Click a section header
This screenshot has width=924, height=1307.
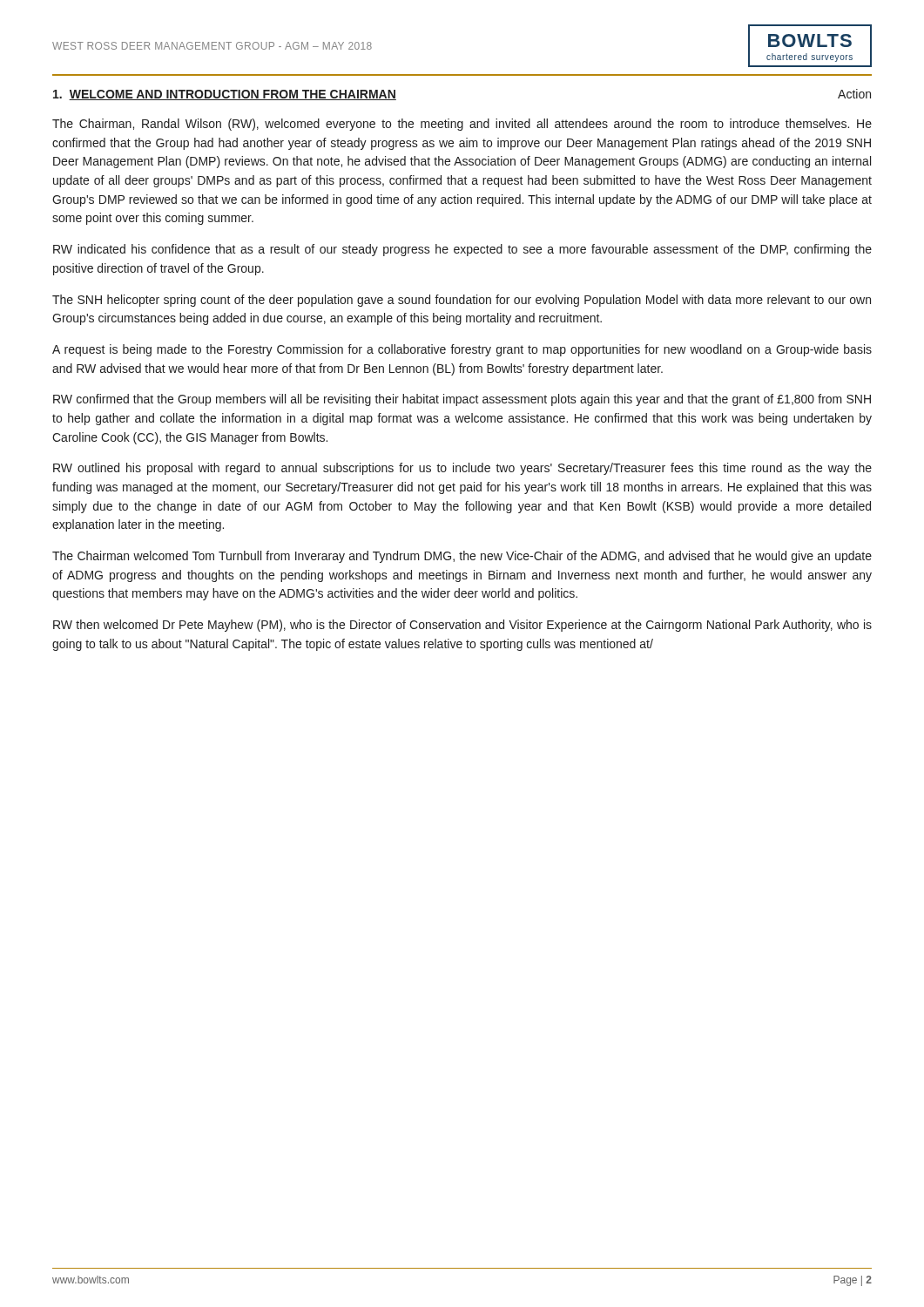click(x=224, y=94)
